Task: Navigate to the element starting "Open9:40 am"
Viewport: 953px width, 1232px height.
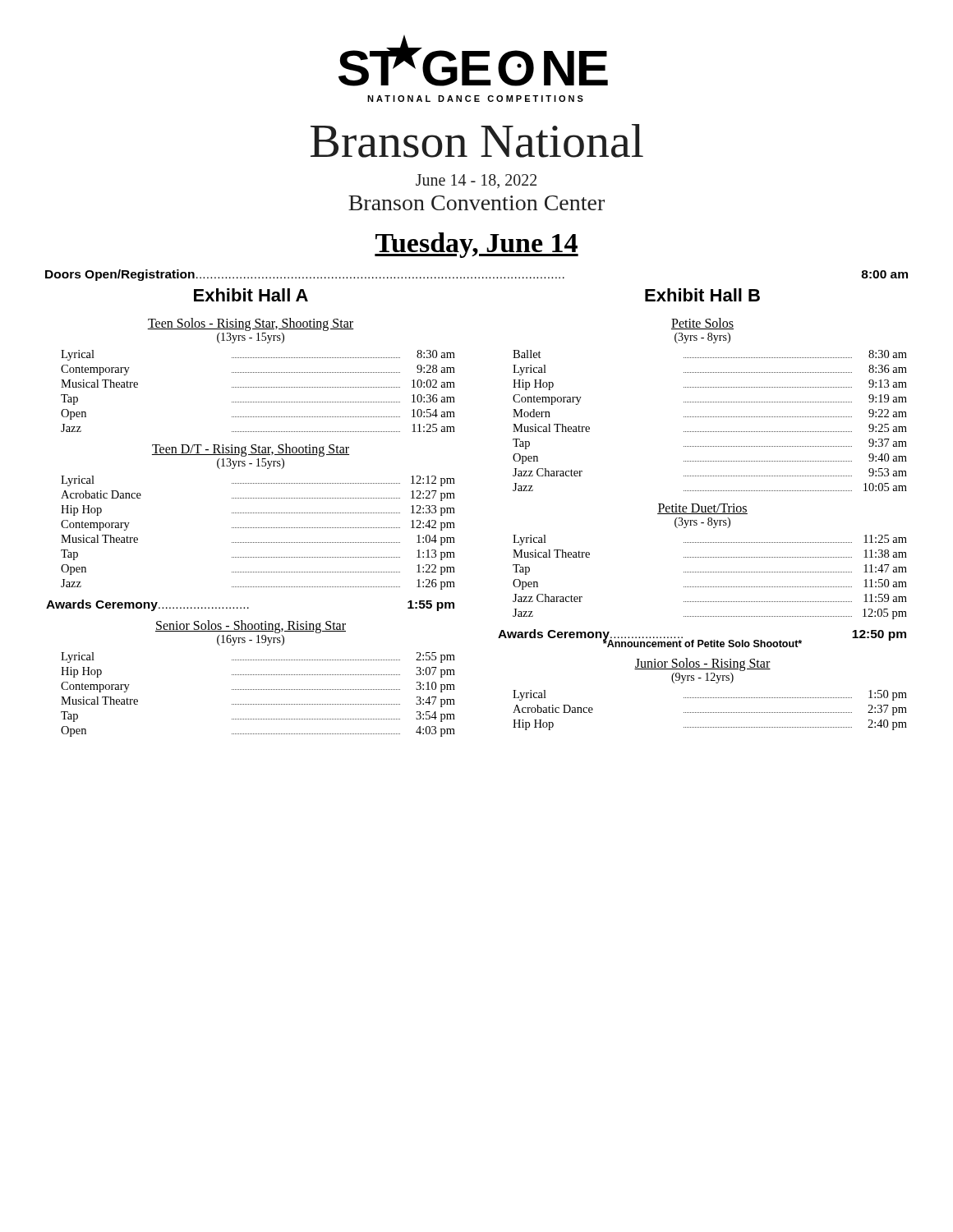Action: point(710,458)
